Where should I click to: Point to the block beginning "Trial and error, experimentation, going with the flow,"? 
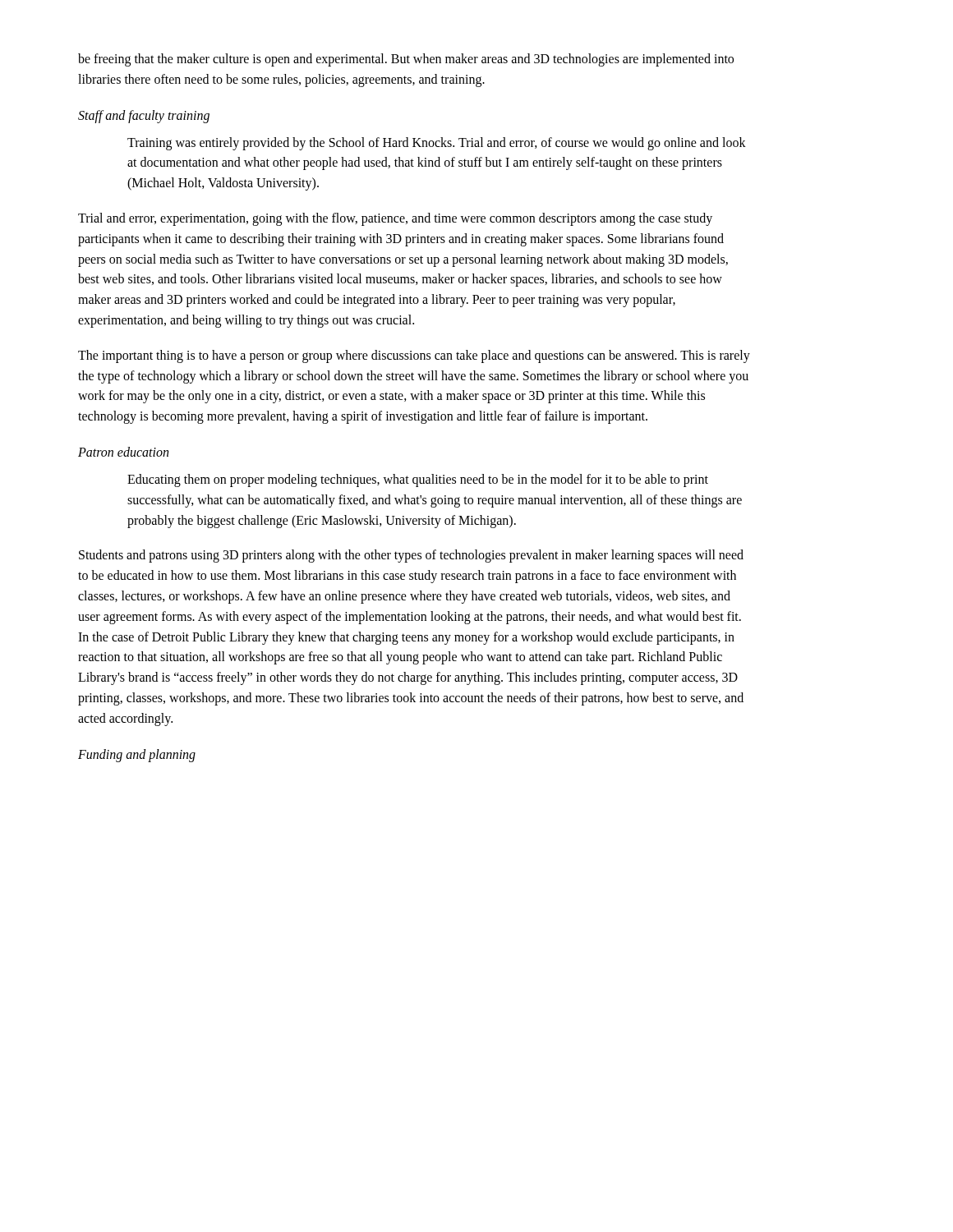click(403, 269)
